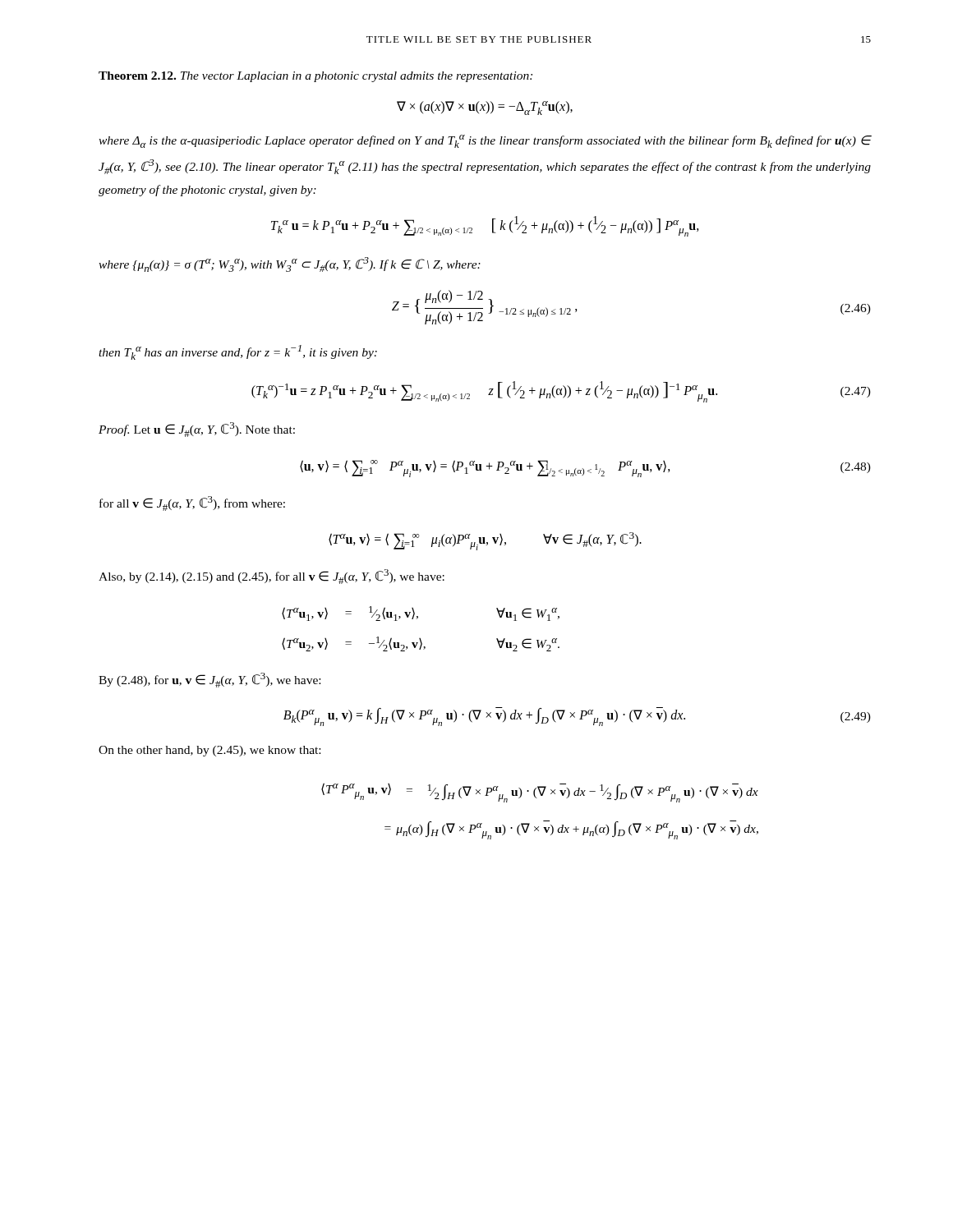Point to the text starting "⟨u, v⟩ = ⟨ ∑i=1∞ Pαμiu, v⟩"
The width and height of the screenshot is (953, 1232).
[585, 466]
